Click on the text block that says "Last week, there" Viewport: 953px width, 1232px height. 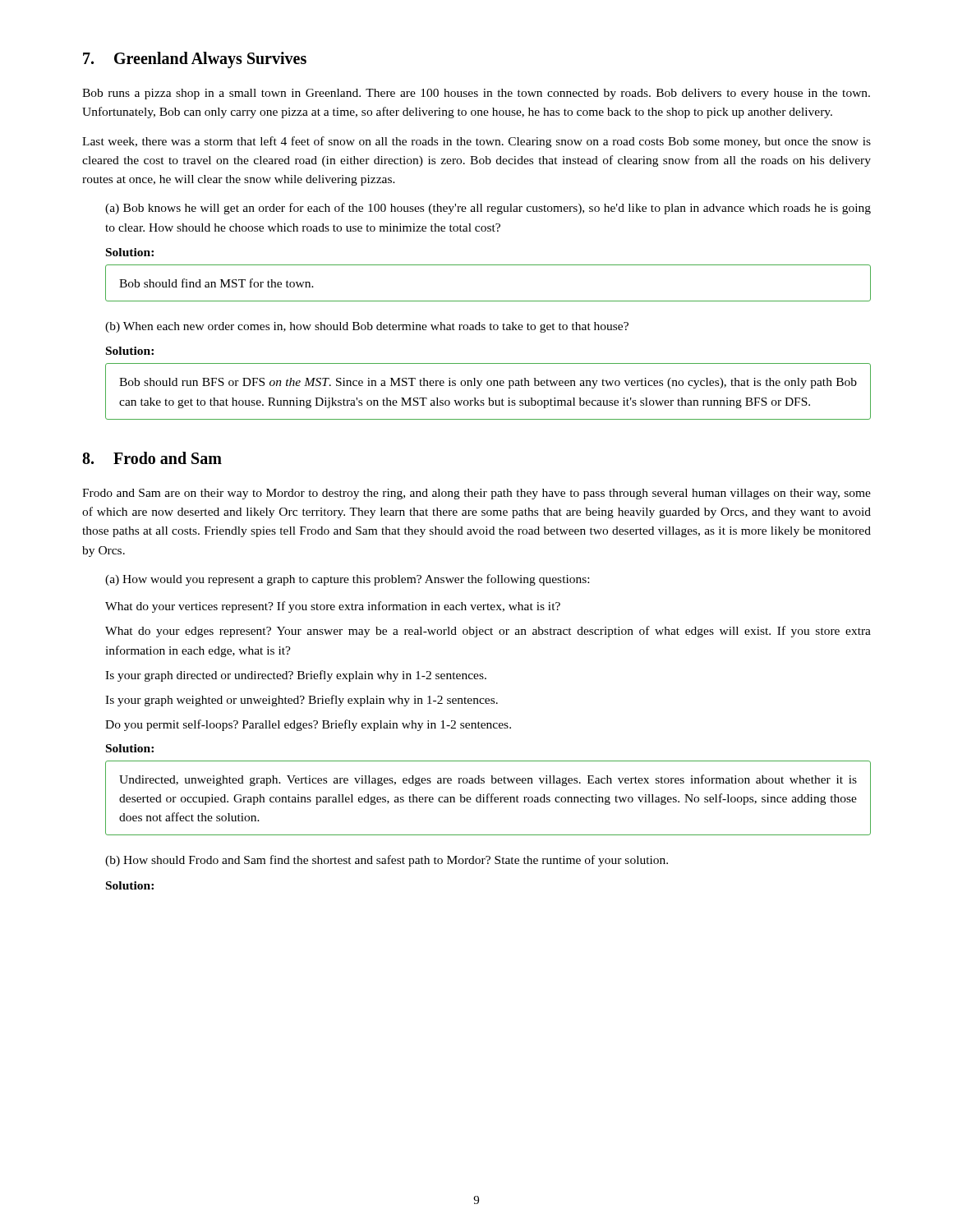[476, 160]
